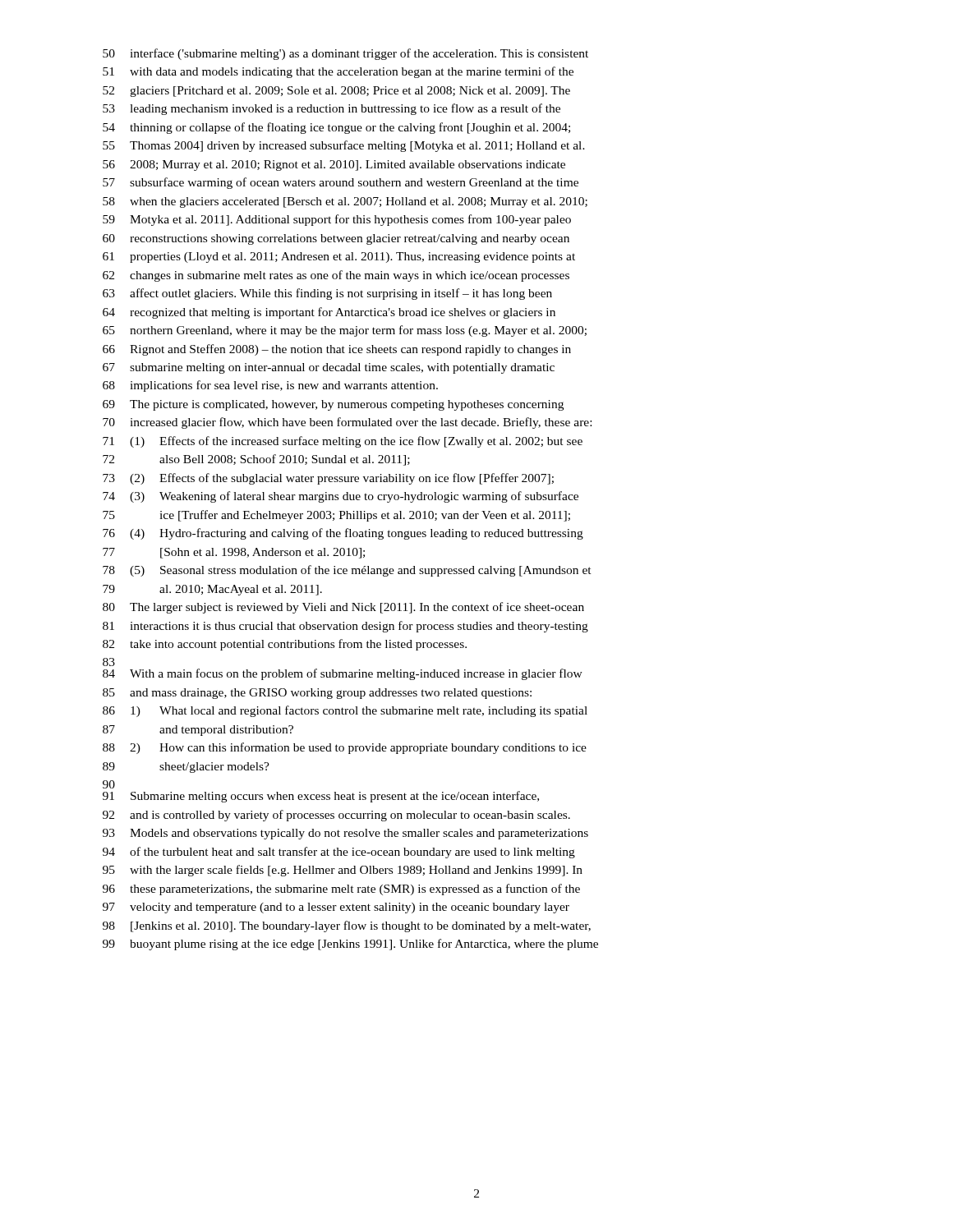Screen dimensions: 1232x953
Task: Locate the element starting "84With a main focus on"
Action: tap(476, 683)
